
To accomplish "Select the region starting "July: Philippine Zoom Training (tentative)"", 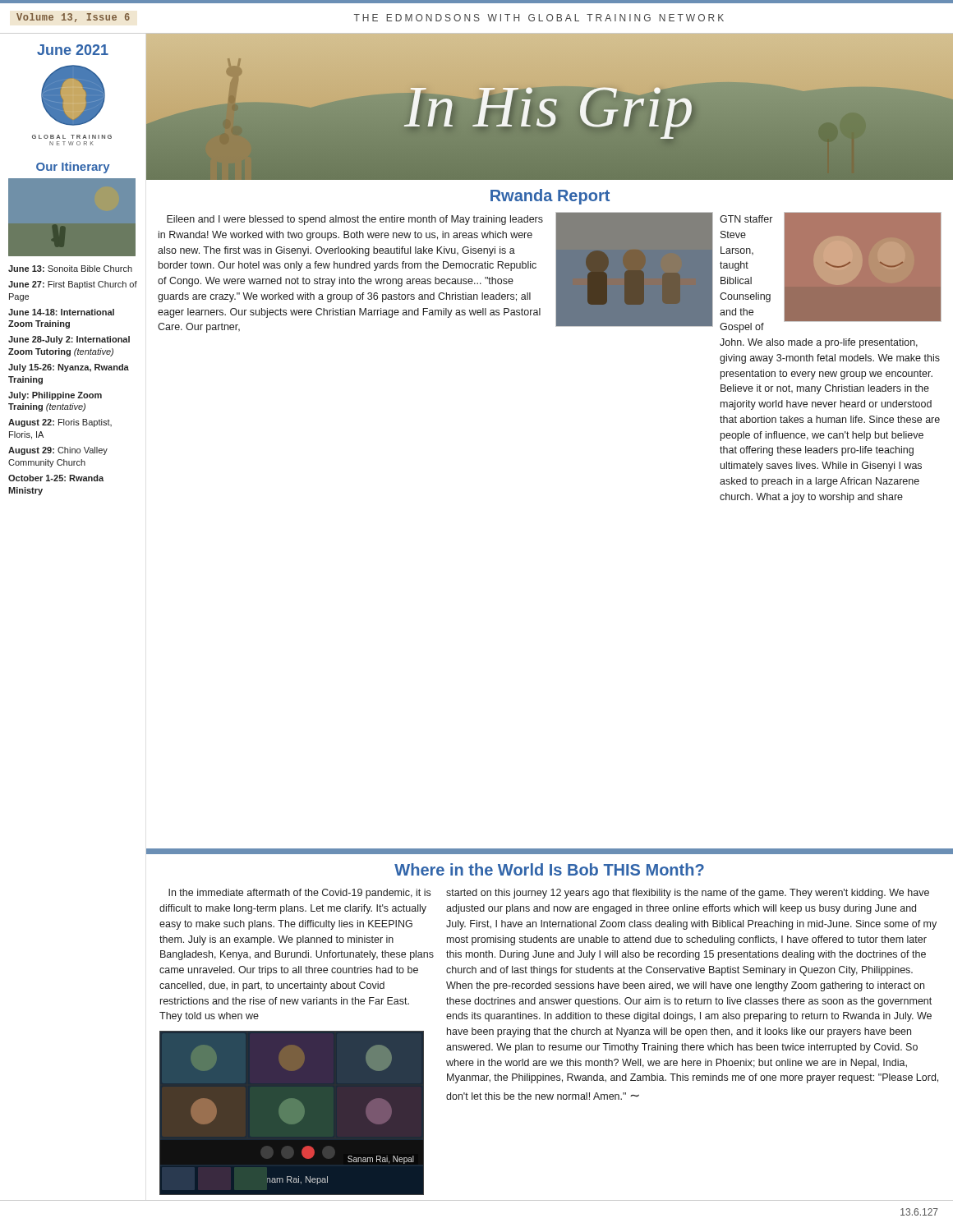I will coord(55,401).
